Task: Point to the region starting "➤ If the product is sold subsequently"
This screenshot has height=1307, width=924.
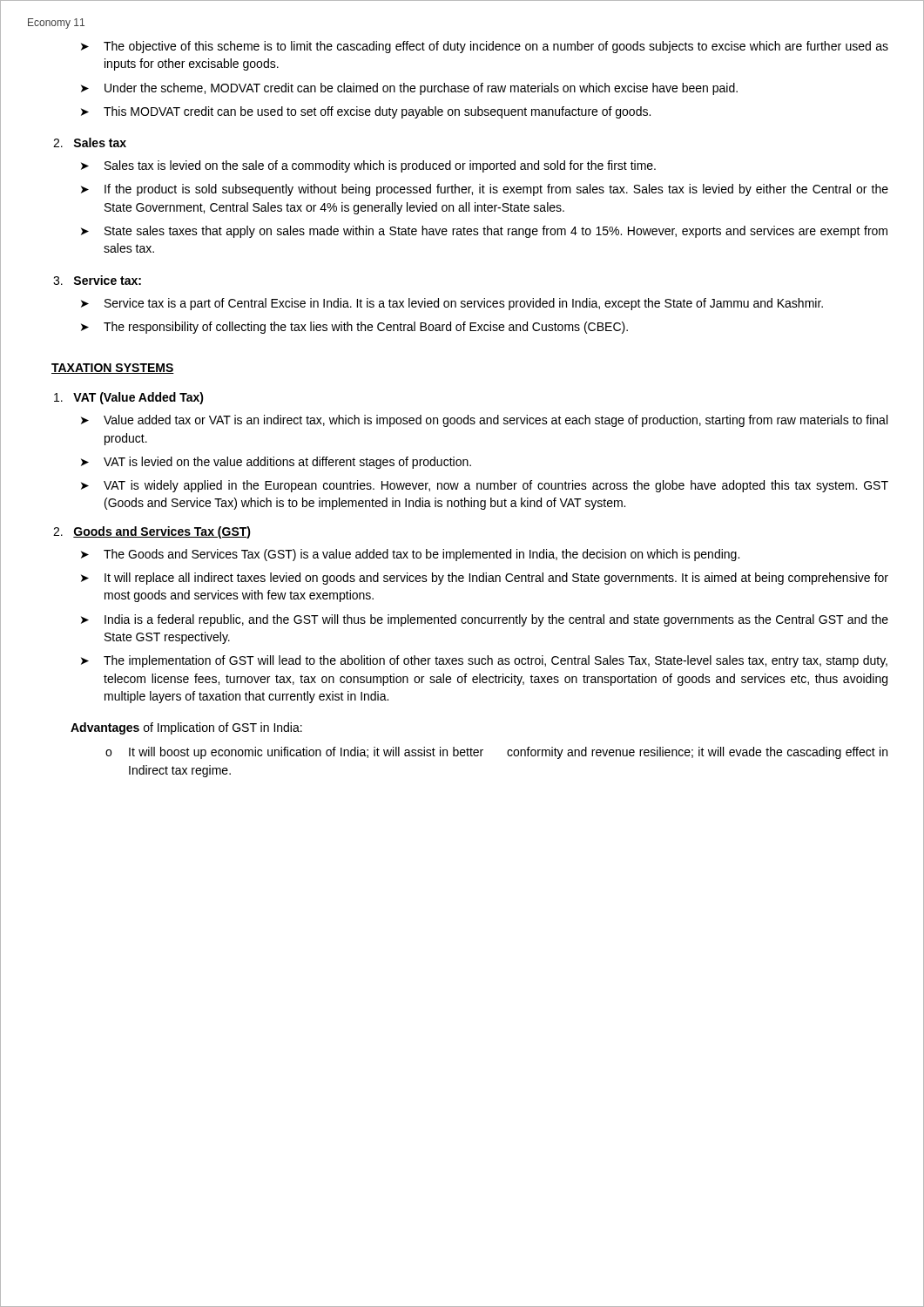Action: 484,198
